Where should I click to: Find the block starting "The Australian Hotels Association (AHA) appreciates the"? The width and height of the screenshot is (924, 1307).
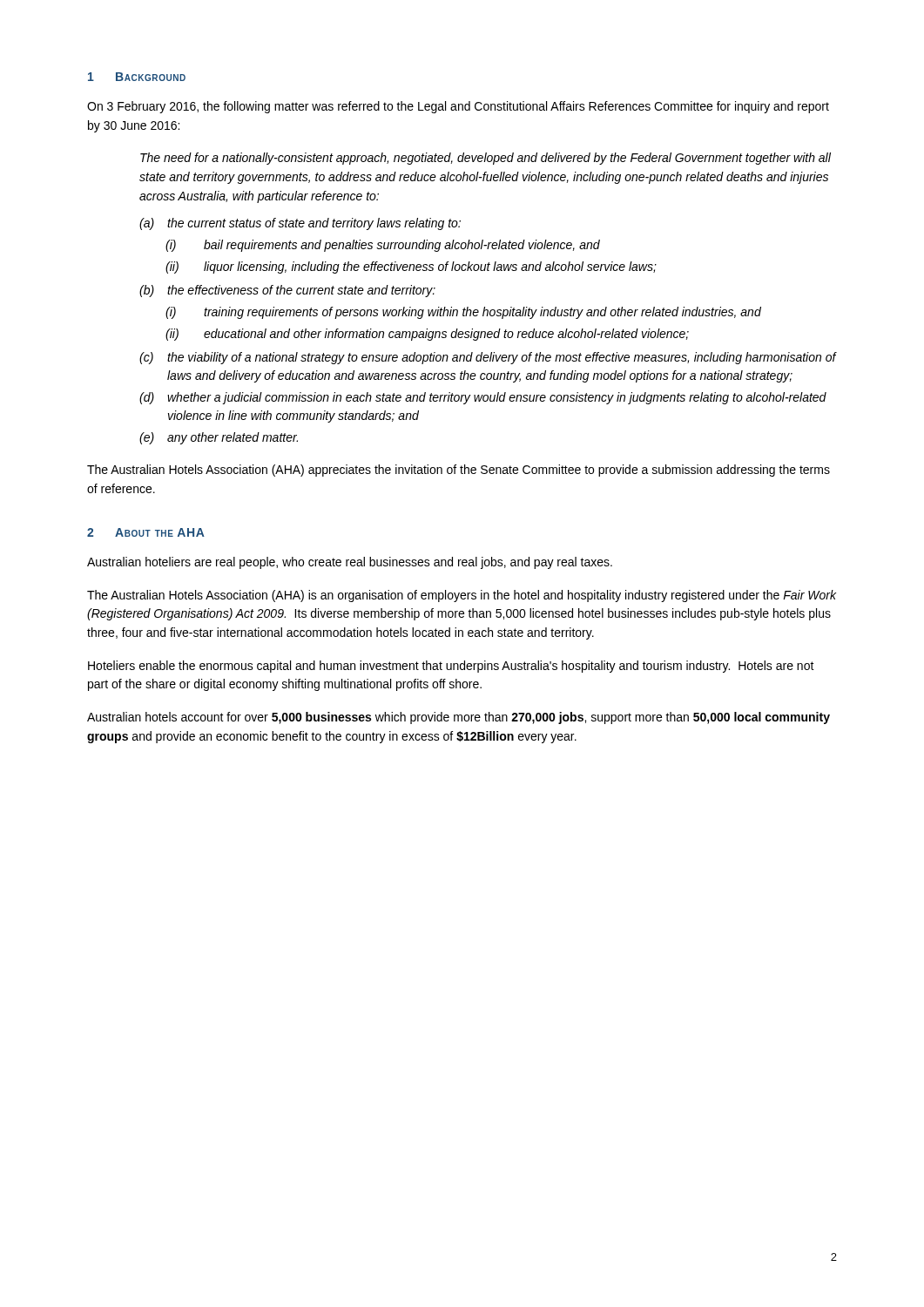click(458, 479)
